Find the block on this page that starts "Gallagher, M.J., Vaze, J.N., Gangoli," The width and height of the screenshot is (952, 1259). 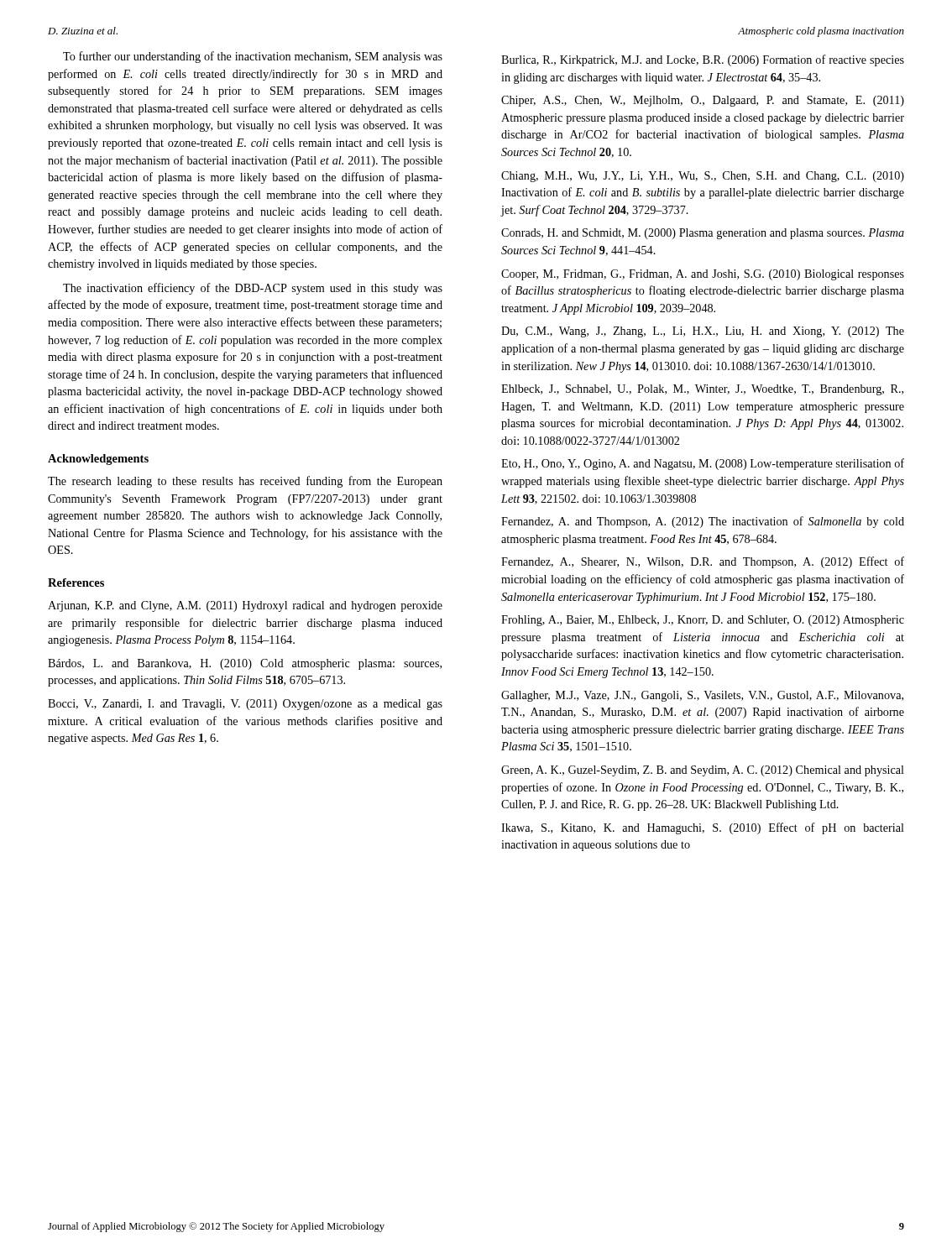703,721
